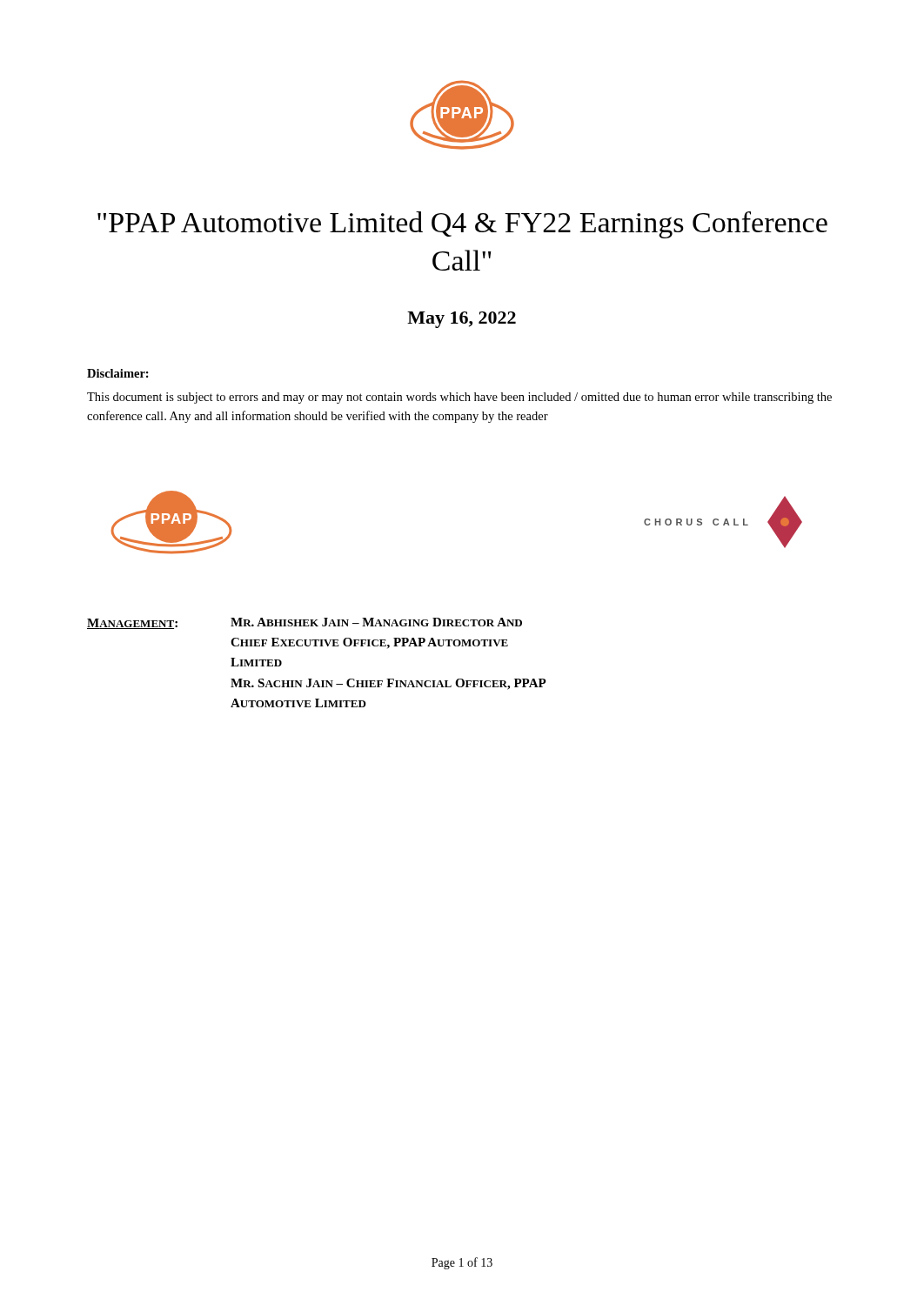Where is the passage that starts "MANAGEMENT: MR. ABHISHEK JAIN – MANAGING DIRECTOR AND"?
The width and height of the screenshot is (924, 1305).
pos(305,623)
